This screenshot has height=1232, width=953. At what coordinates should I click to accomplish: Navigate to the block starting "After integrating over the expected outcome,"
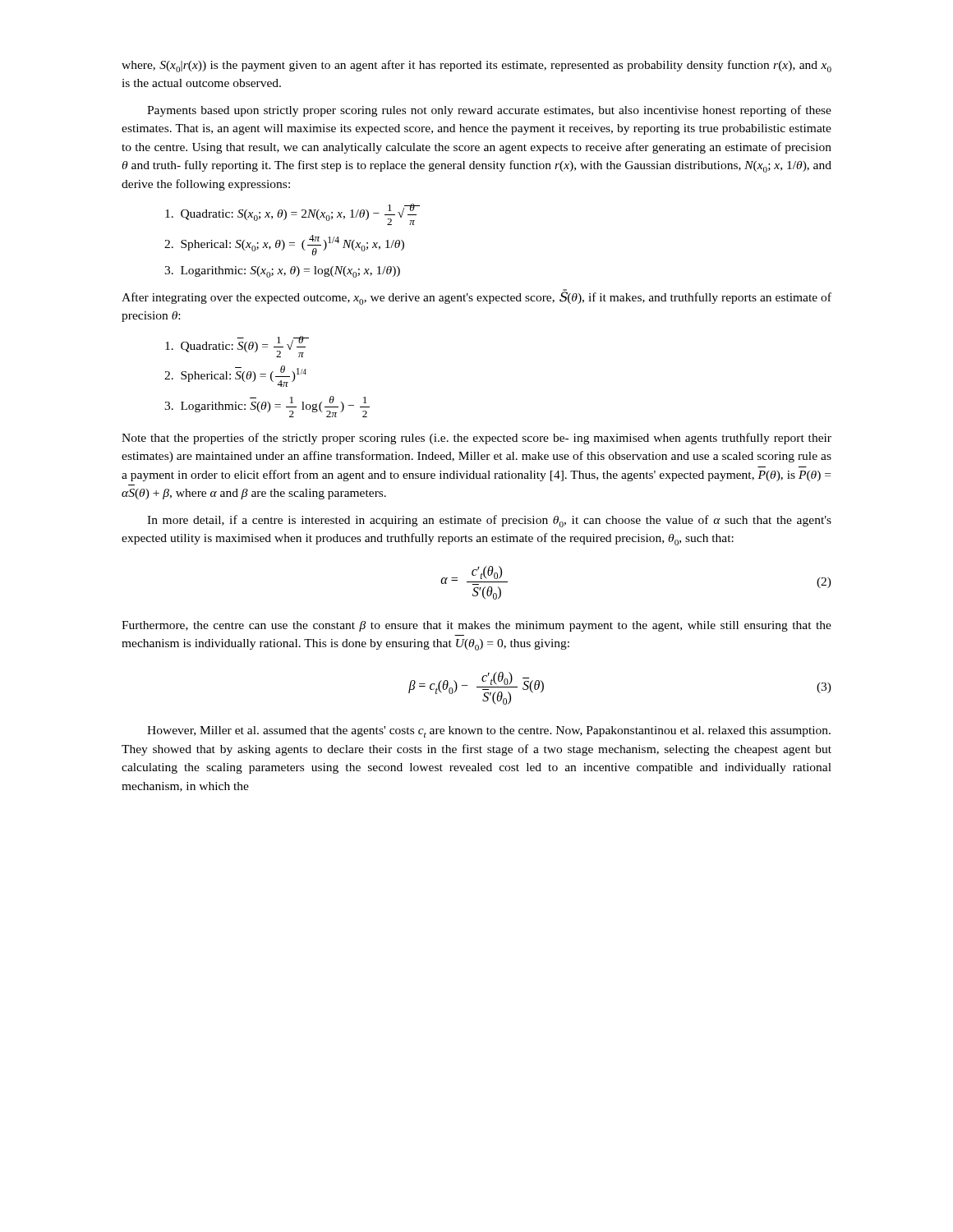[x=476, y=307]
